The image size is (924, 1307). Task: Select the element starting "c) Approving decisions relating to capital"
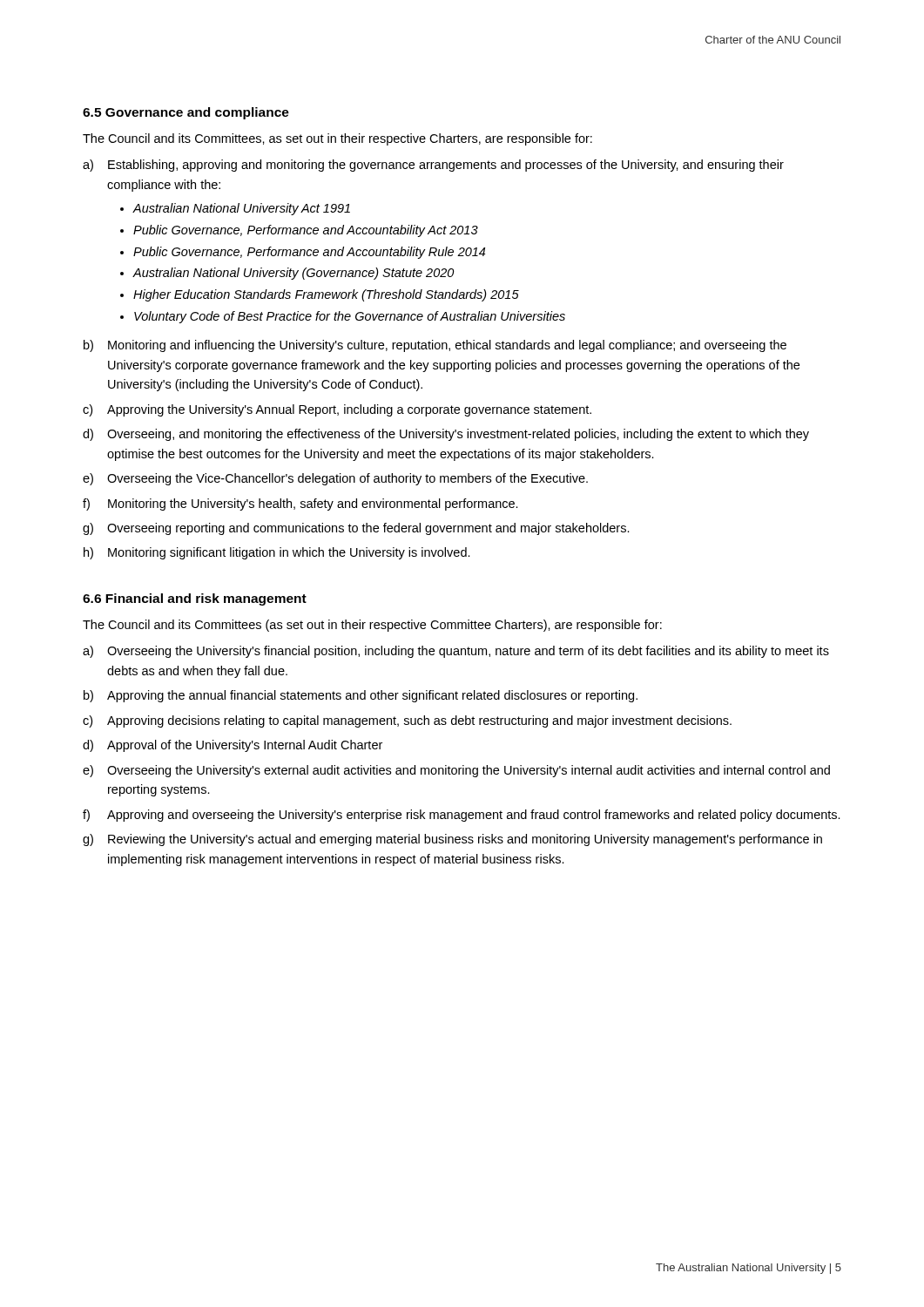[462, 721]
